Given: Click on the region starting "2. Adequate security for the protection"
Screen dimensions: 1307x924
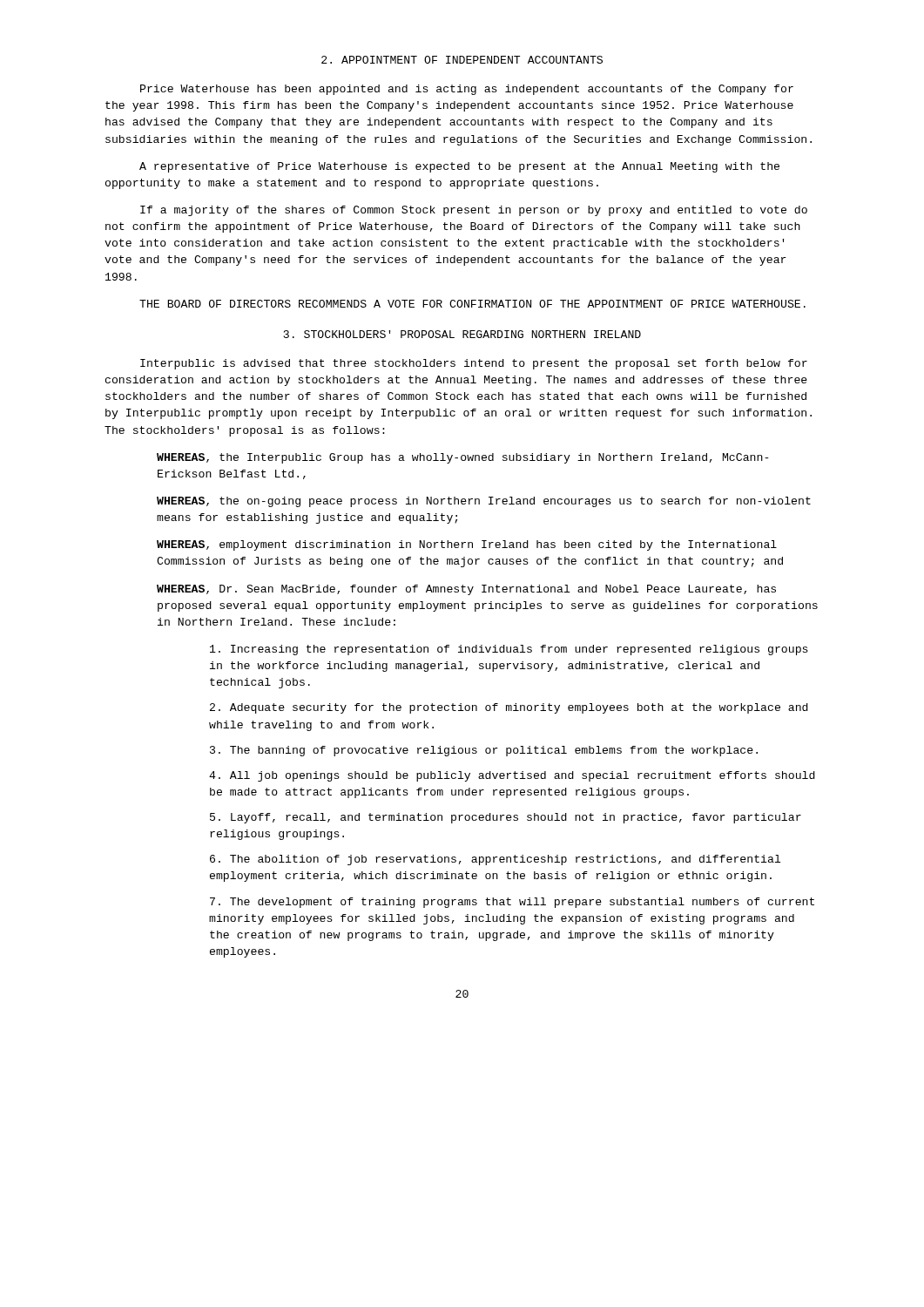Looking at the screenshot, I should (x=509, y=717).
